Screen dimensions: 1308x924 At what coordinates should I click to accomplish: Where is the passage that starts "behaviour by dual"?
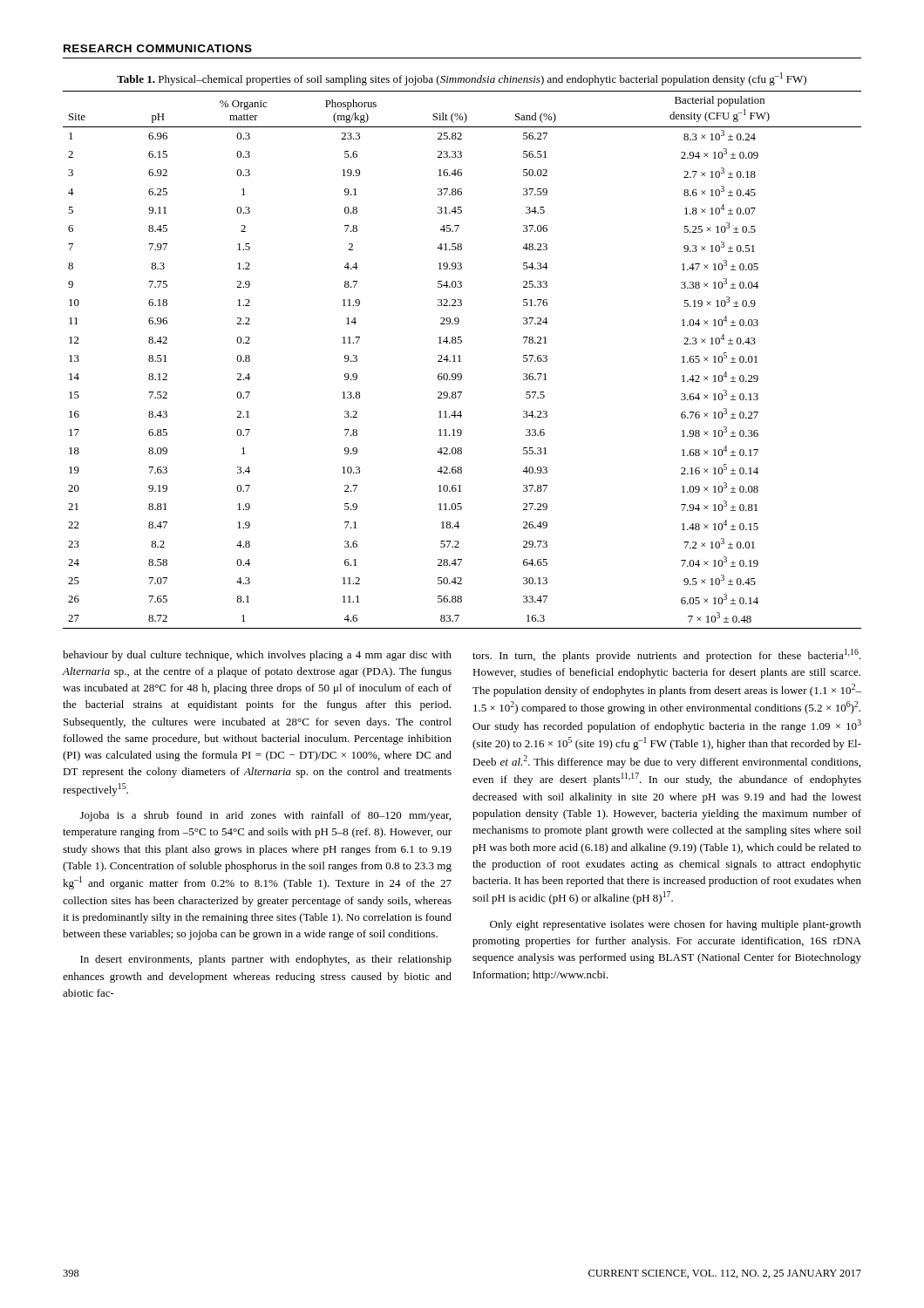(x=257, y=824)
